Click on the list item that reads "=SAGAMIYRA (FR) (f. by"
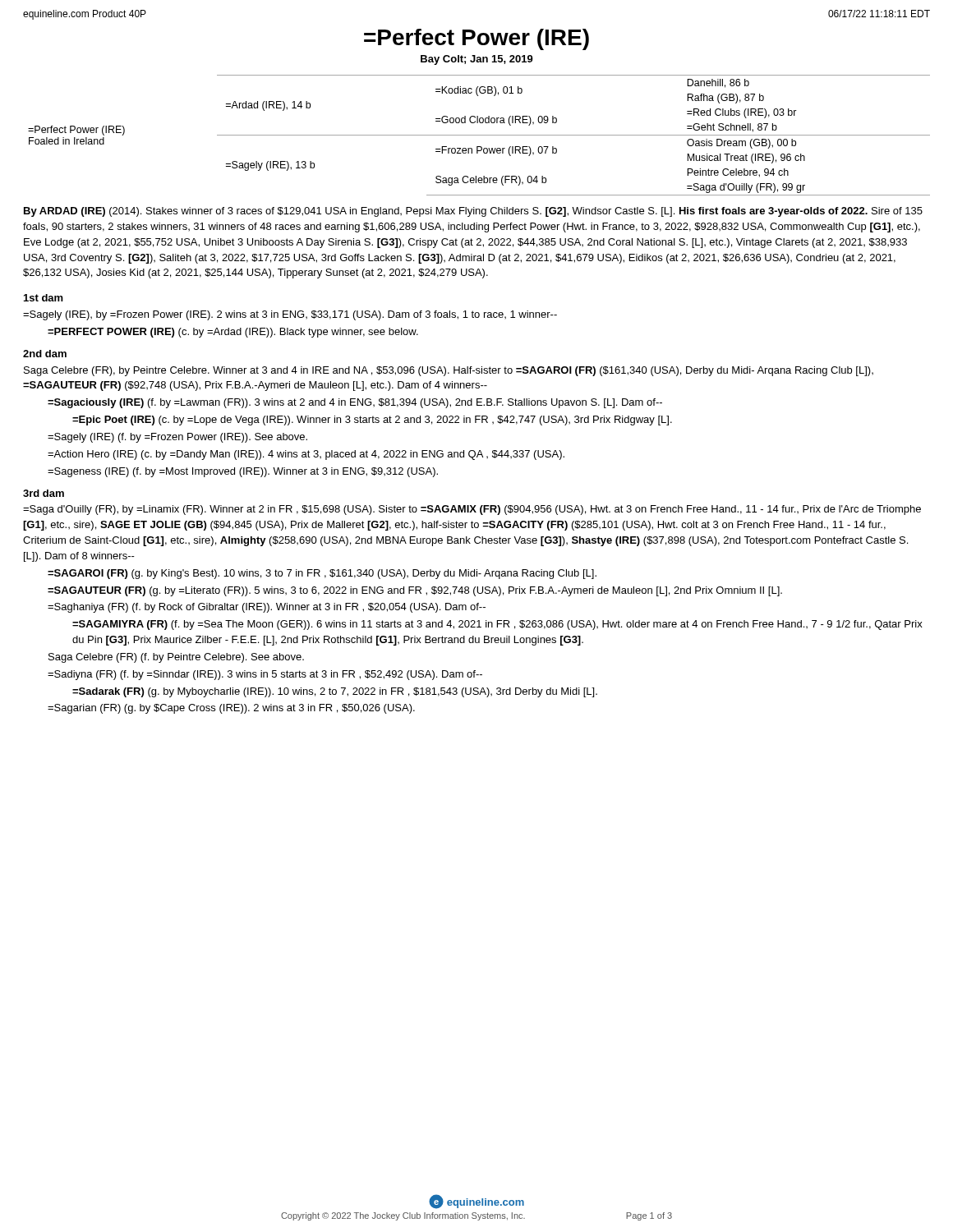Image resolution: width=953 pixels, height=1232 pixels. click(497, 632)
